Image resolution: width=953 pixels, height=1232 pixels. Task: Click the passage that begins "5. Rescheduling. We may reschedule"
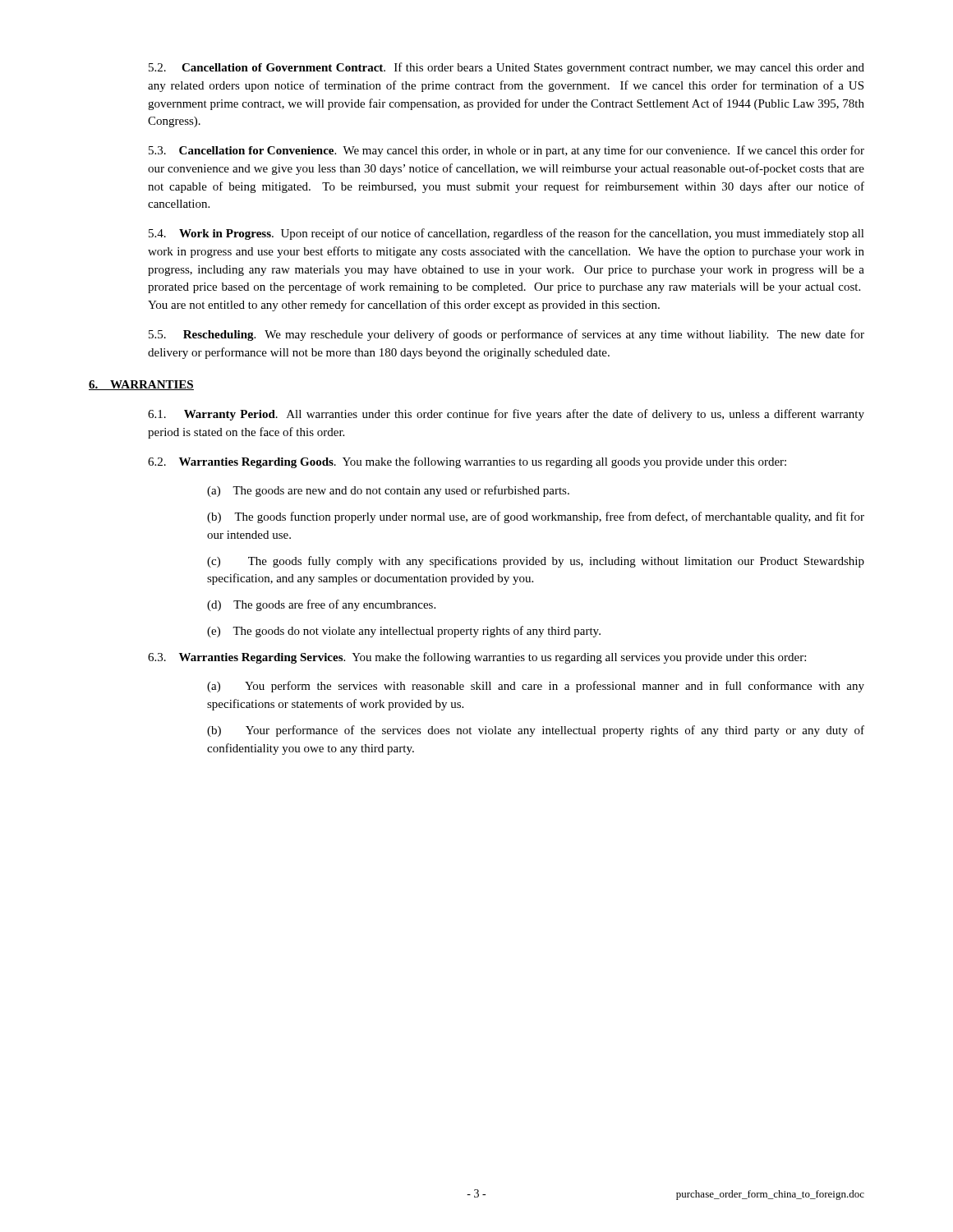pos(506,343)
